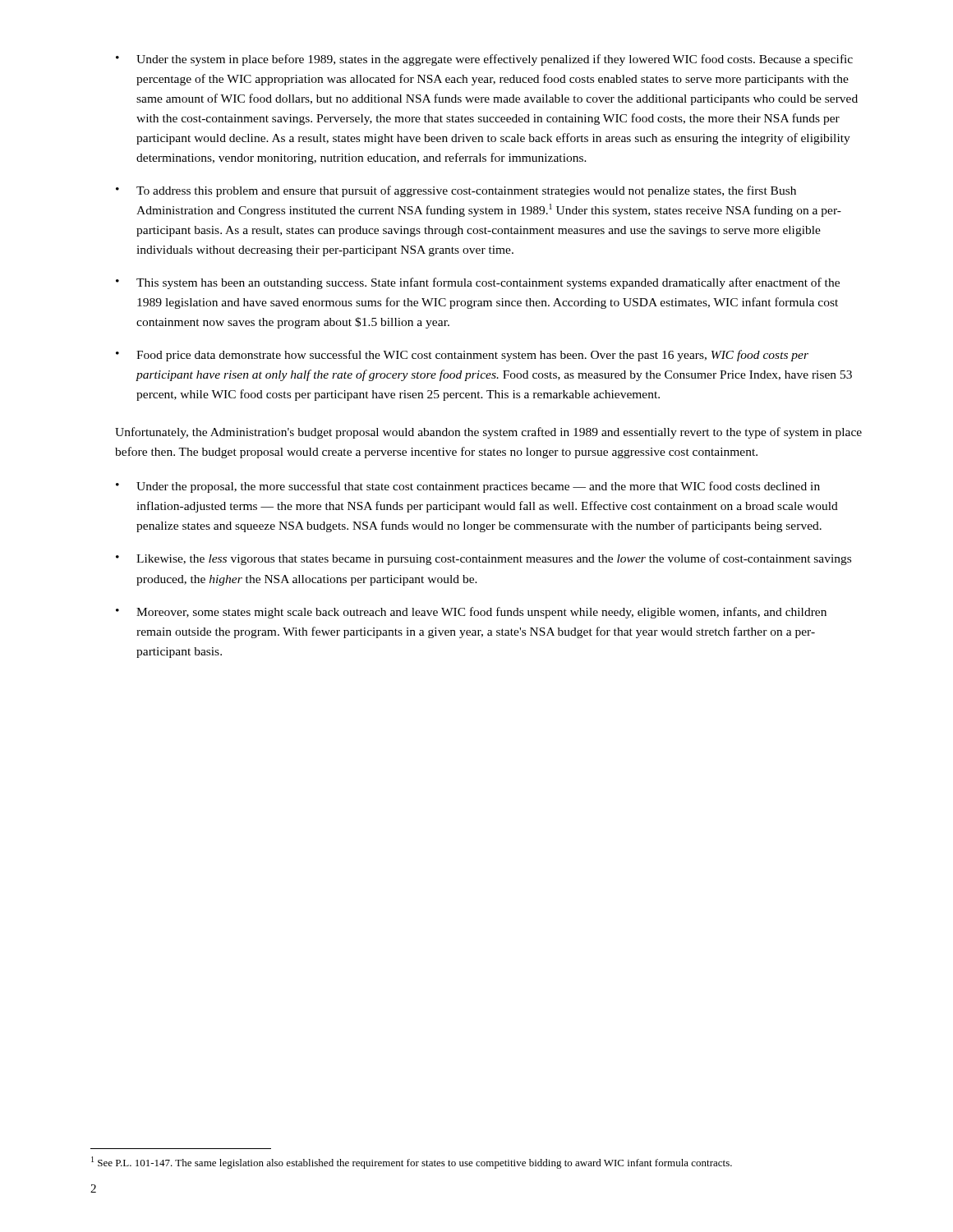Find the block starting "• Moreover, some states might"

(489, 631)
